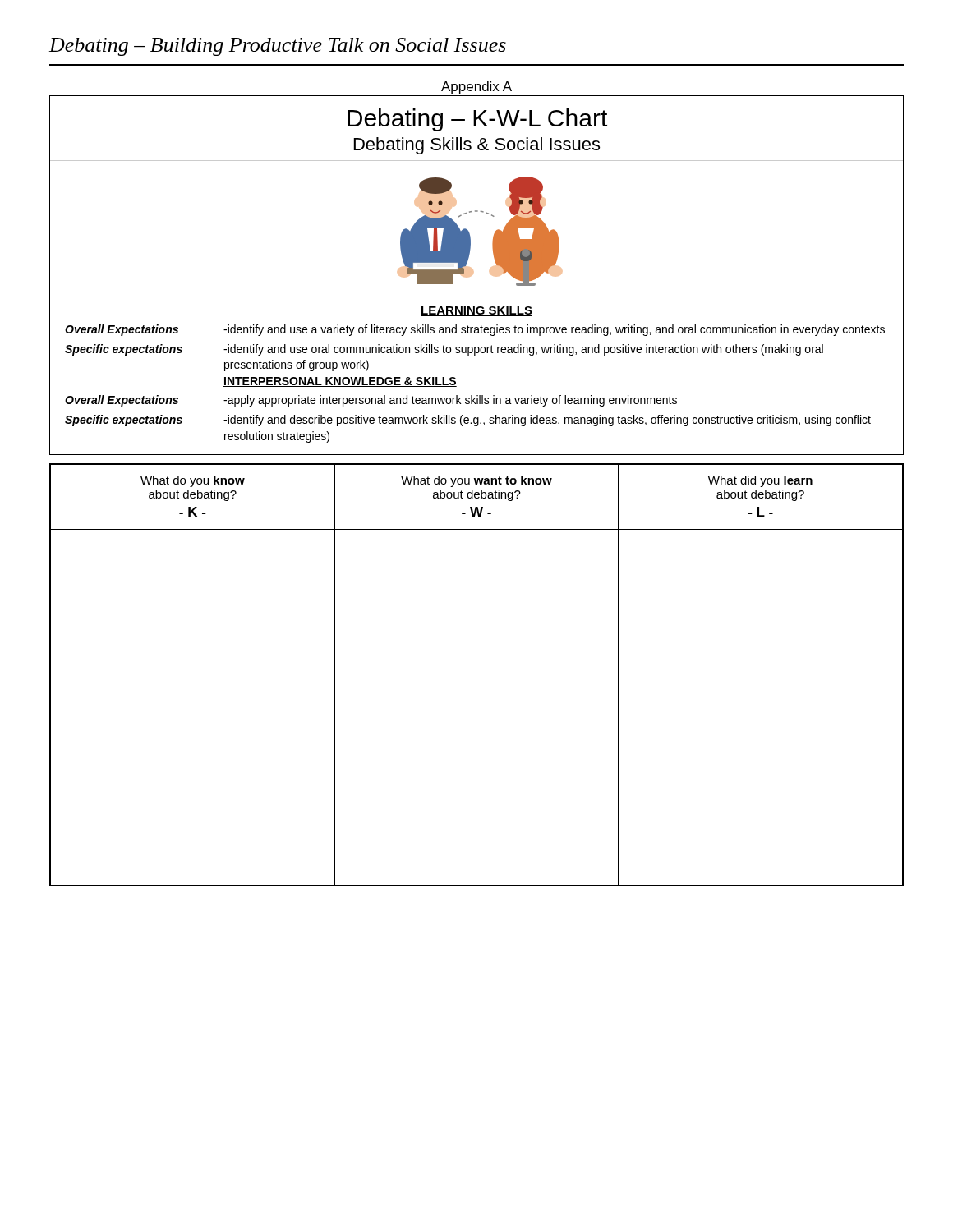
Task: Click the passage that begins "Specific expectations -identify and use oral communication skills"
Action: click(x=476, y=365)
